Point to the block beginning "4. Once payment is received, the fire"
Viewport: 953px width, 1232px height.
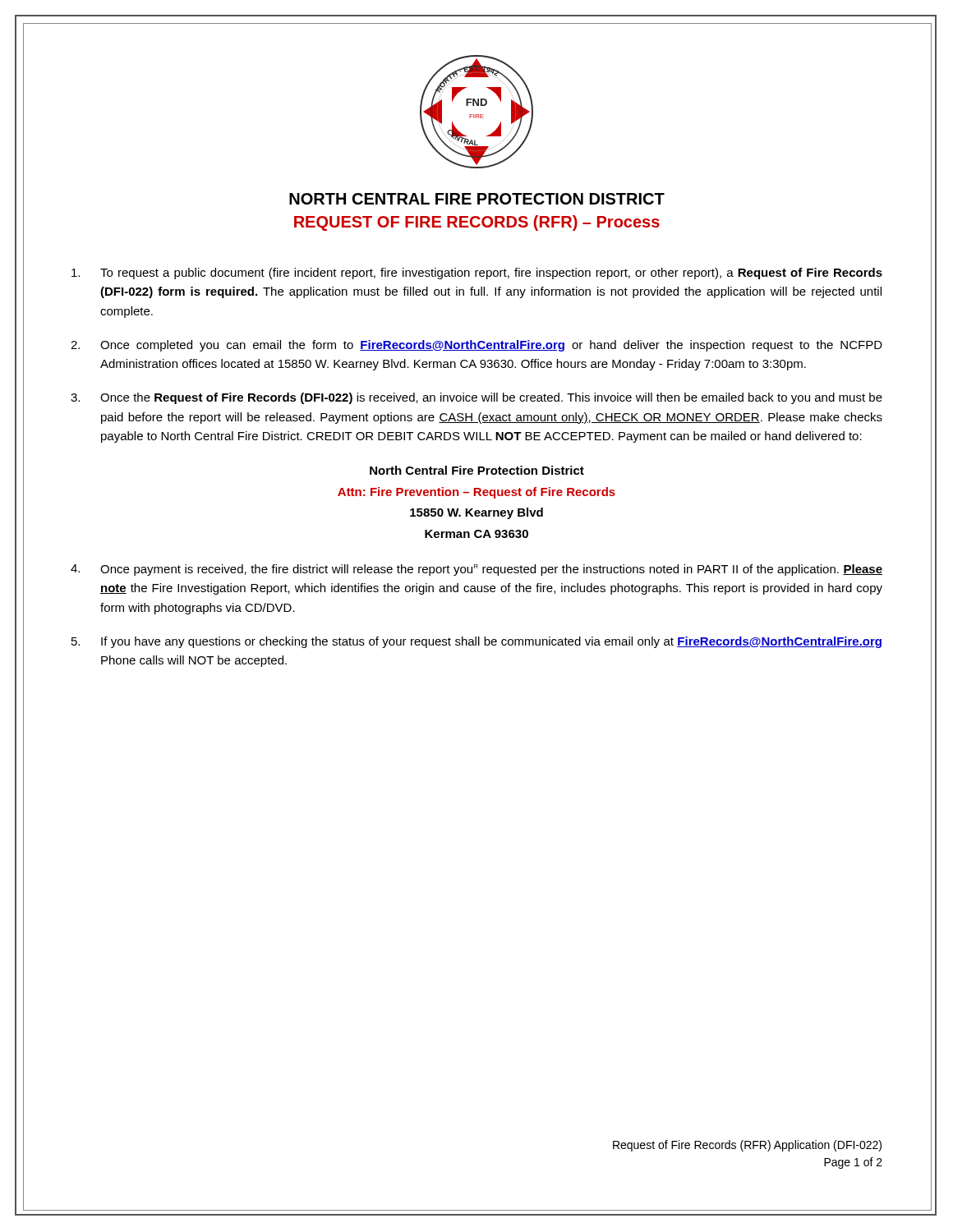(x=476, y=588)
